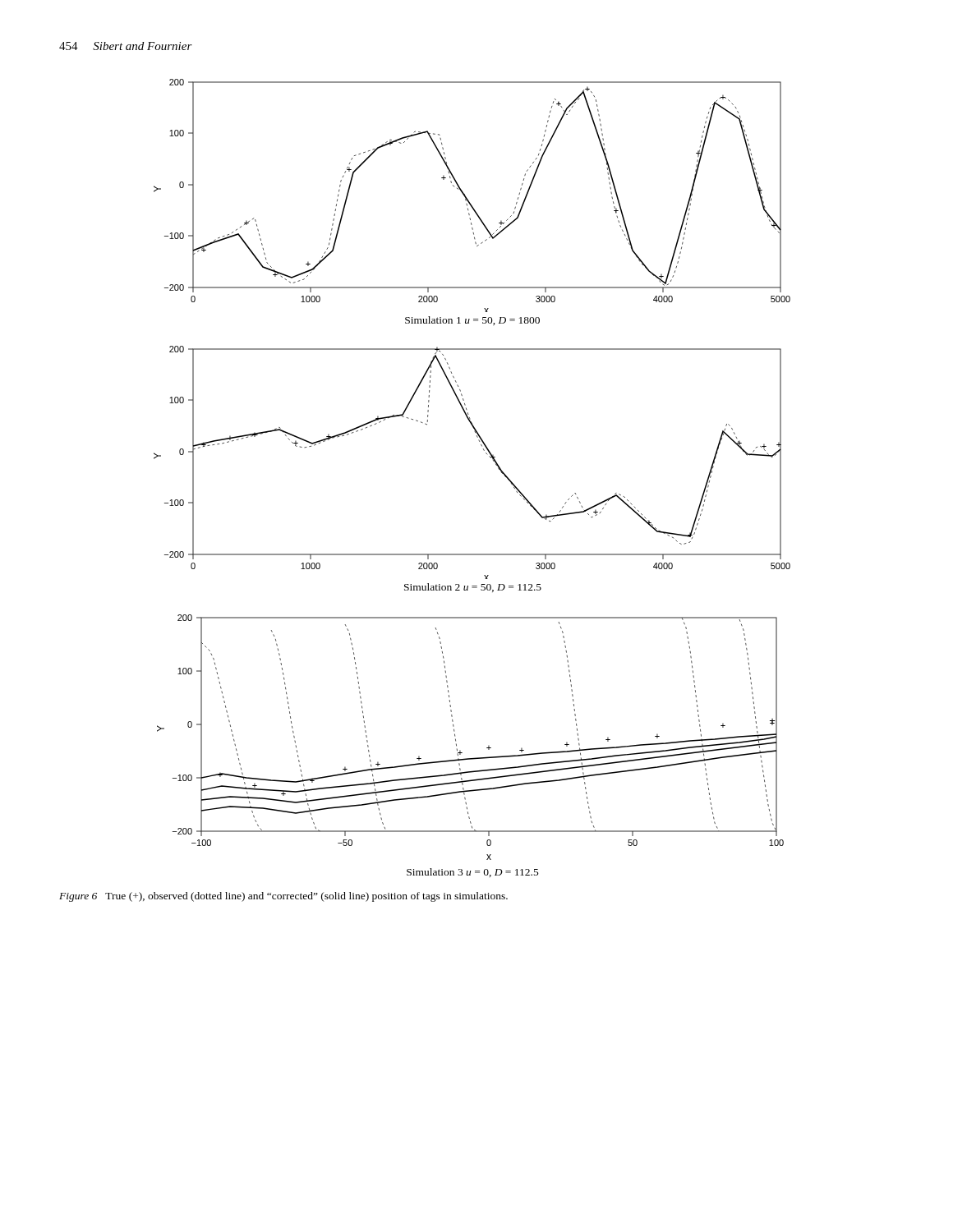Find the region starting "Figure 6 True (+), observed (dotted line)"
The image size is (953, 1232).
284,896
